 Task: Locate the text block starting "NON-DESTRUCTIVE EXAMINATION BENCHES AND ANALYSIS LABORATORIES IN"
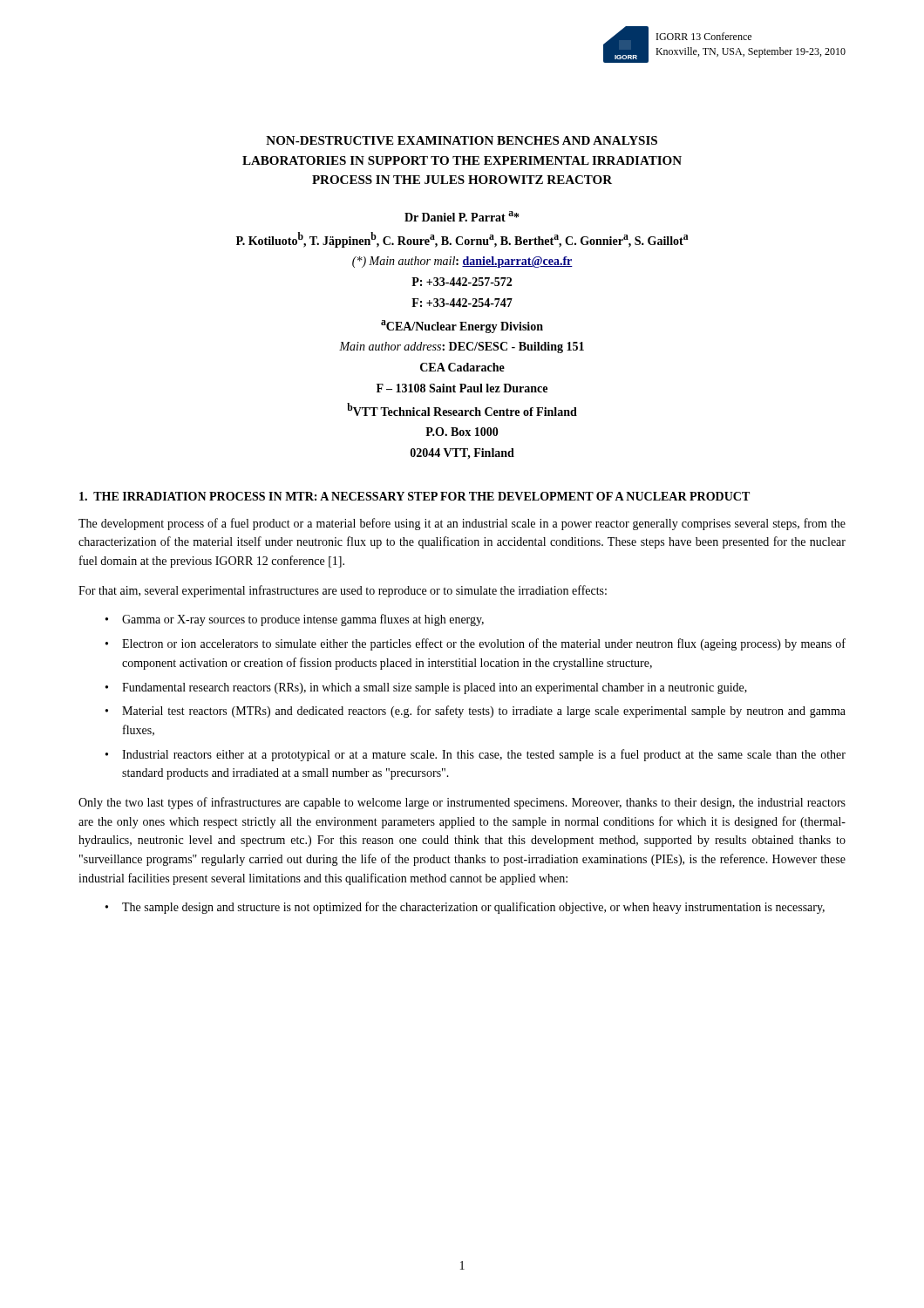(x=462, y=160)
